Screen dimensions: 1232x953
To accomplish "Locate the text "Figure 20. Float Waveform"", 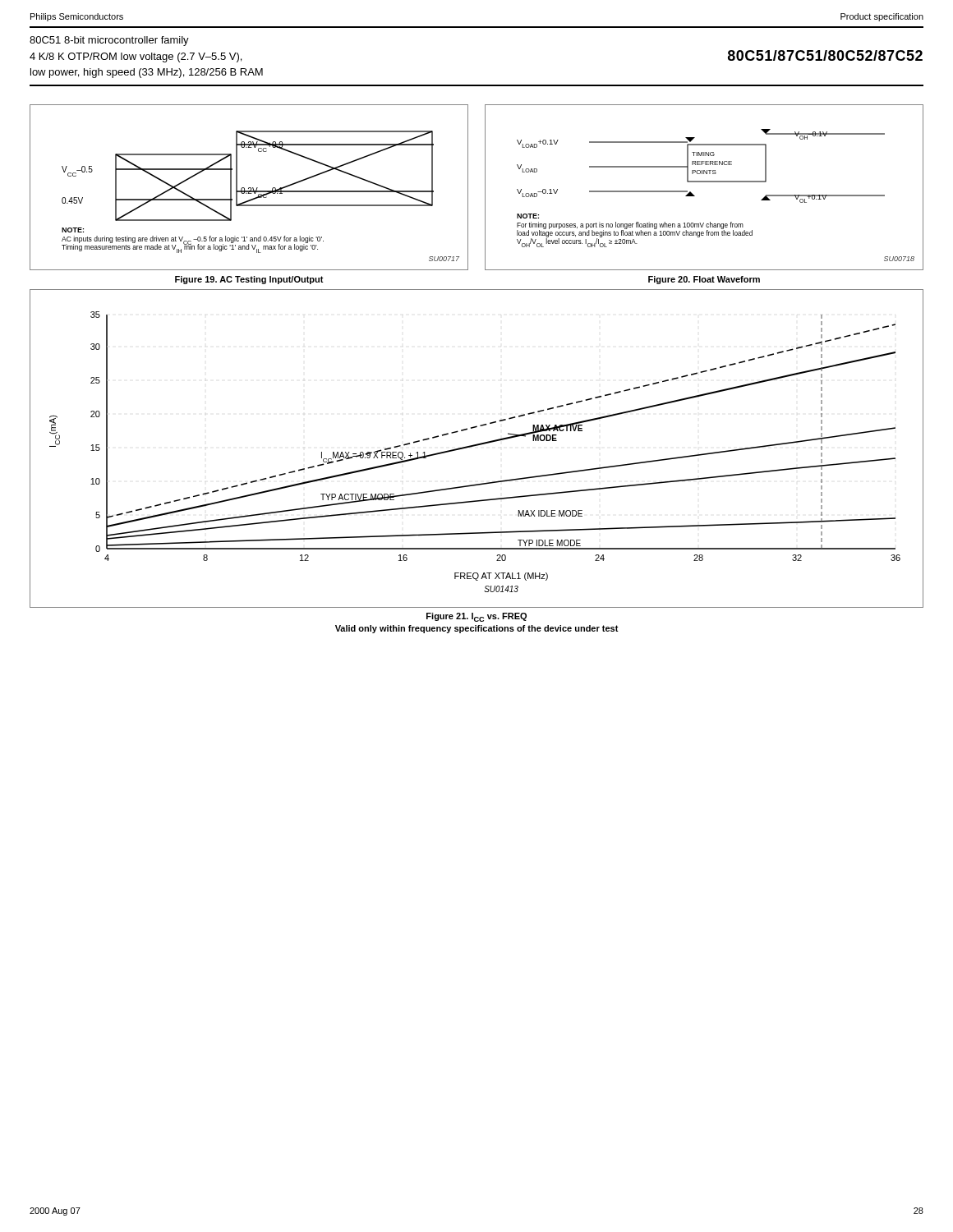I will point(704,279).
